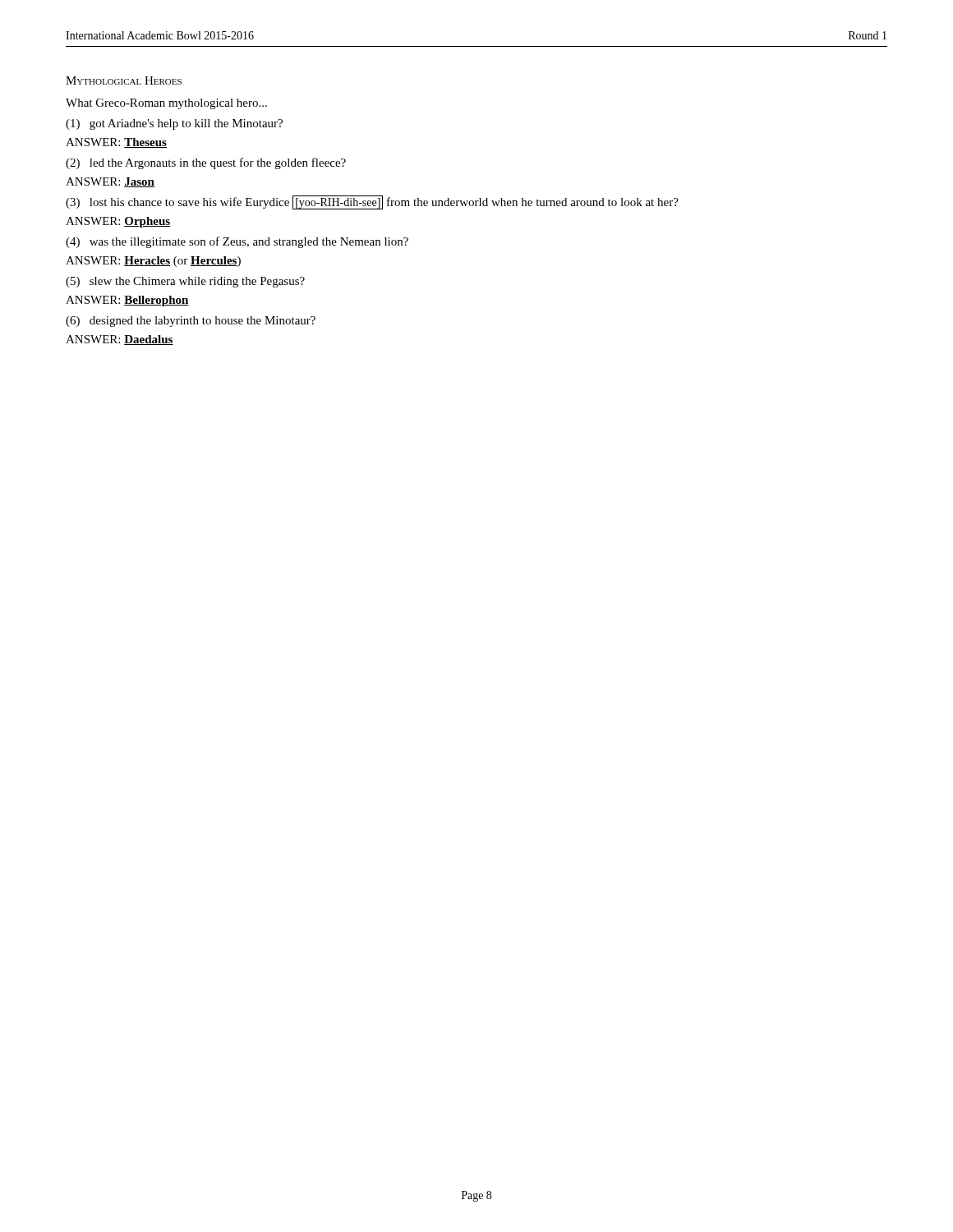Where does it say "ANSWER: Jason"?

[x=110, y=182]
